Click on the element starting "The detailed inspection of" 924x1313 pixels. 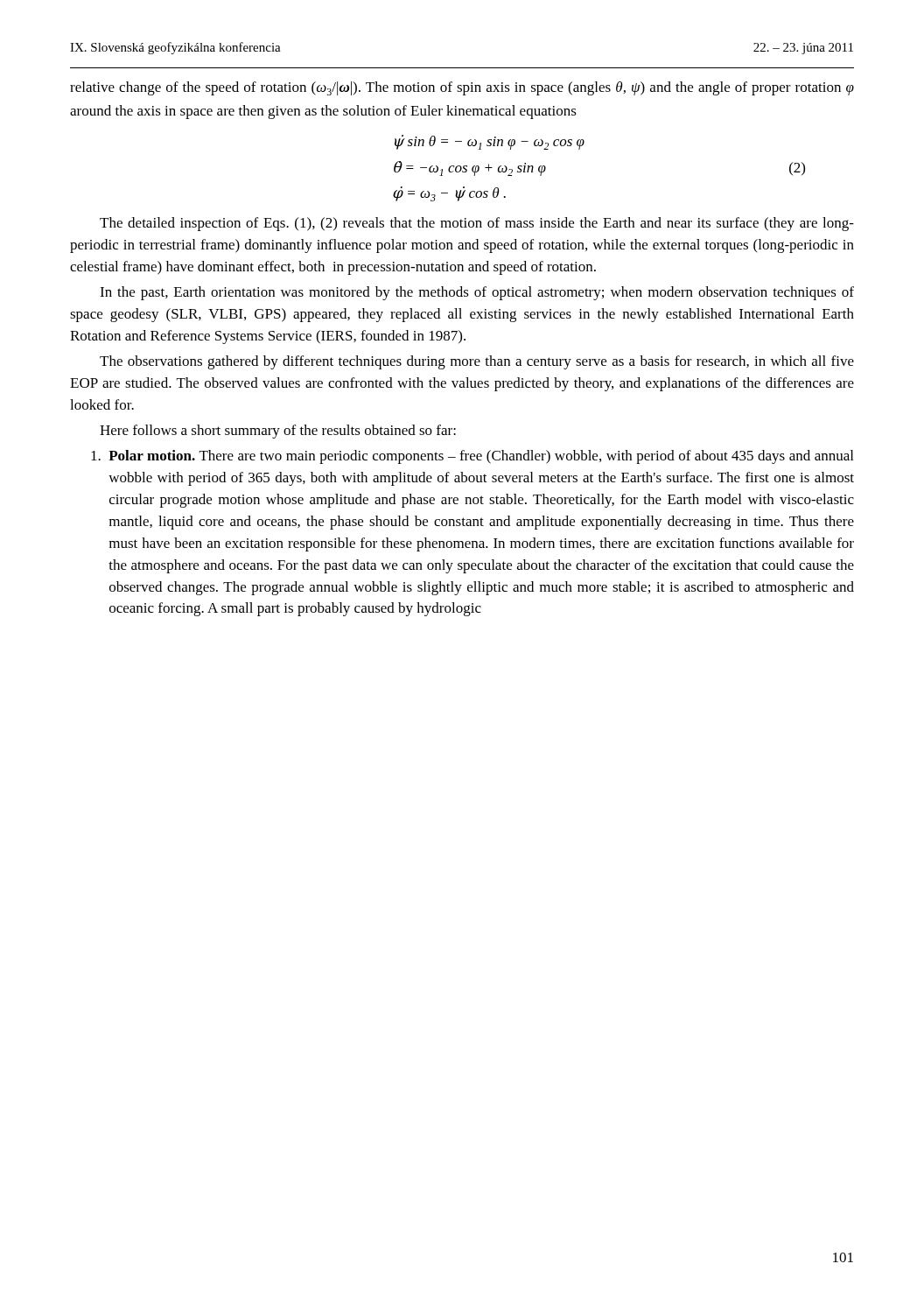462,244
